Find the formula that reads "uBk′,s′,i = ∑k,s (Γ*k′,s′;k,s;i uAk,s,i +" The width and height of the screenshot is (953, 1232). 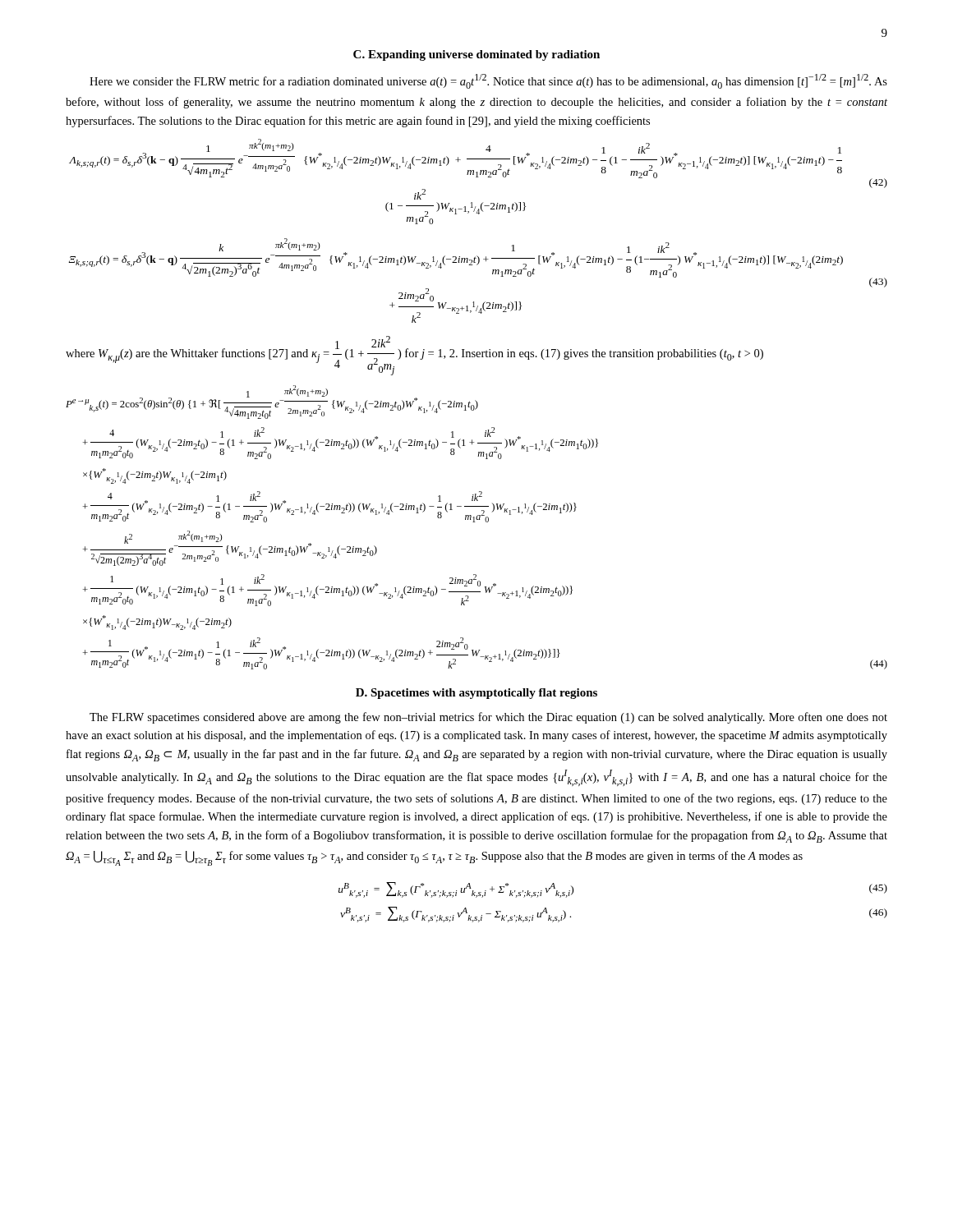pos(476,888)
